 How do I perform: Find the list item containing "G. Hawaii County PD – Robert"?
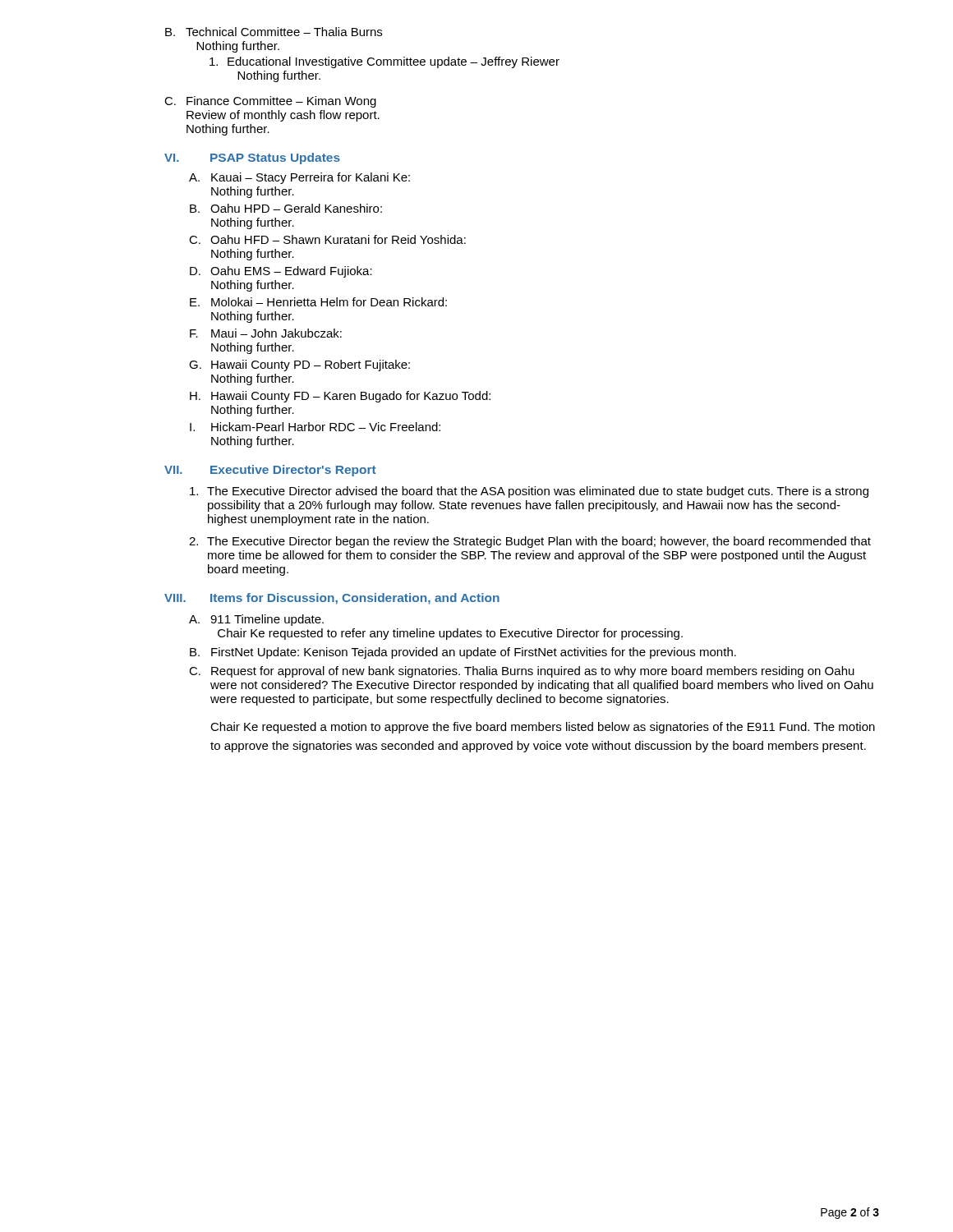pyautogui.click(x=299, y=365)
